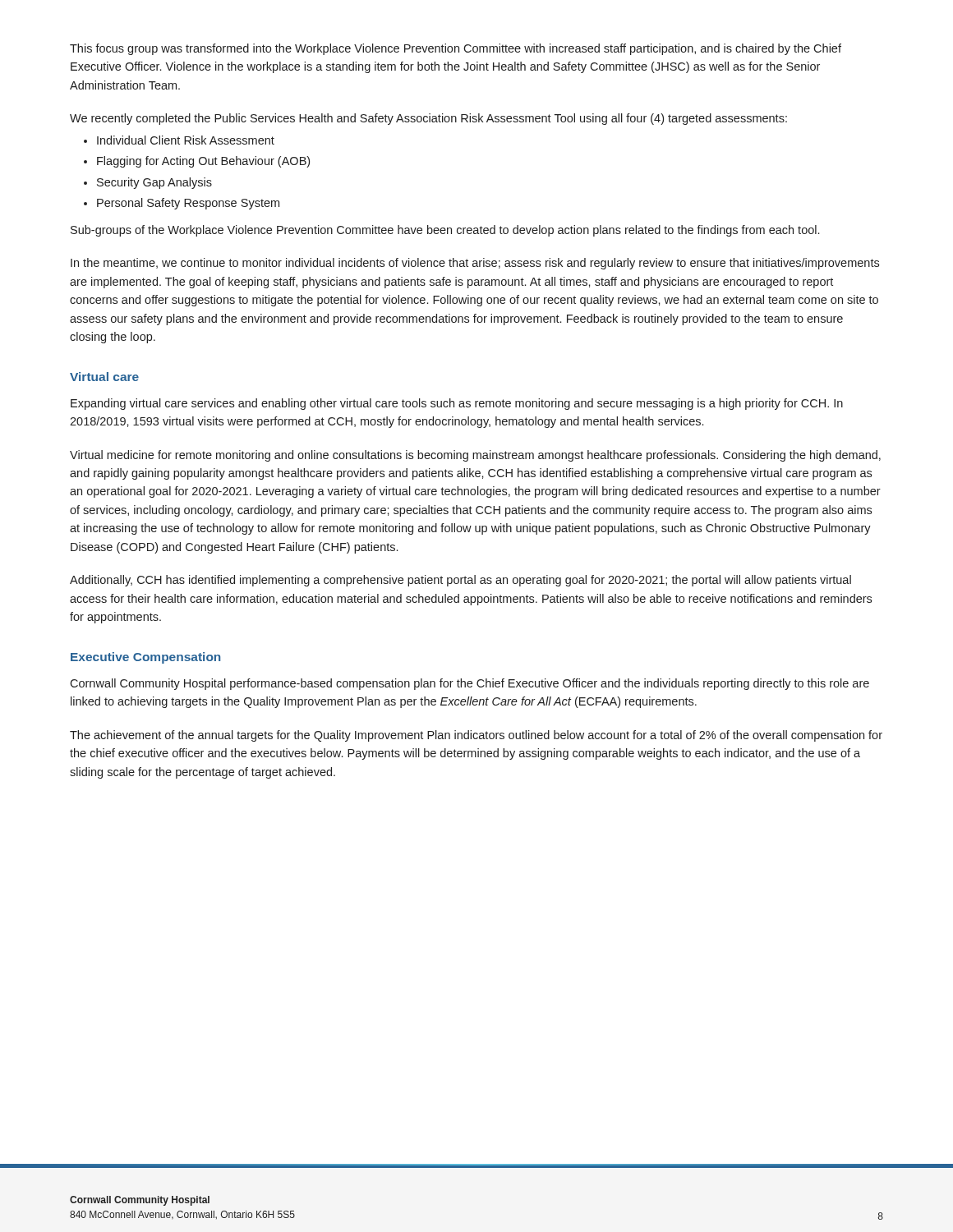This screenshot has width=953, height=1232.
Task: Select the section header that says "Executive Compensation"
Action: (146, 656)
